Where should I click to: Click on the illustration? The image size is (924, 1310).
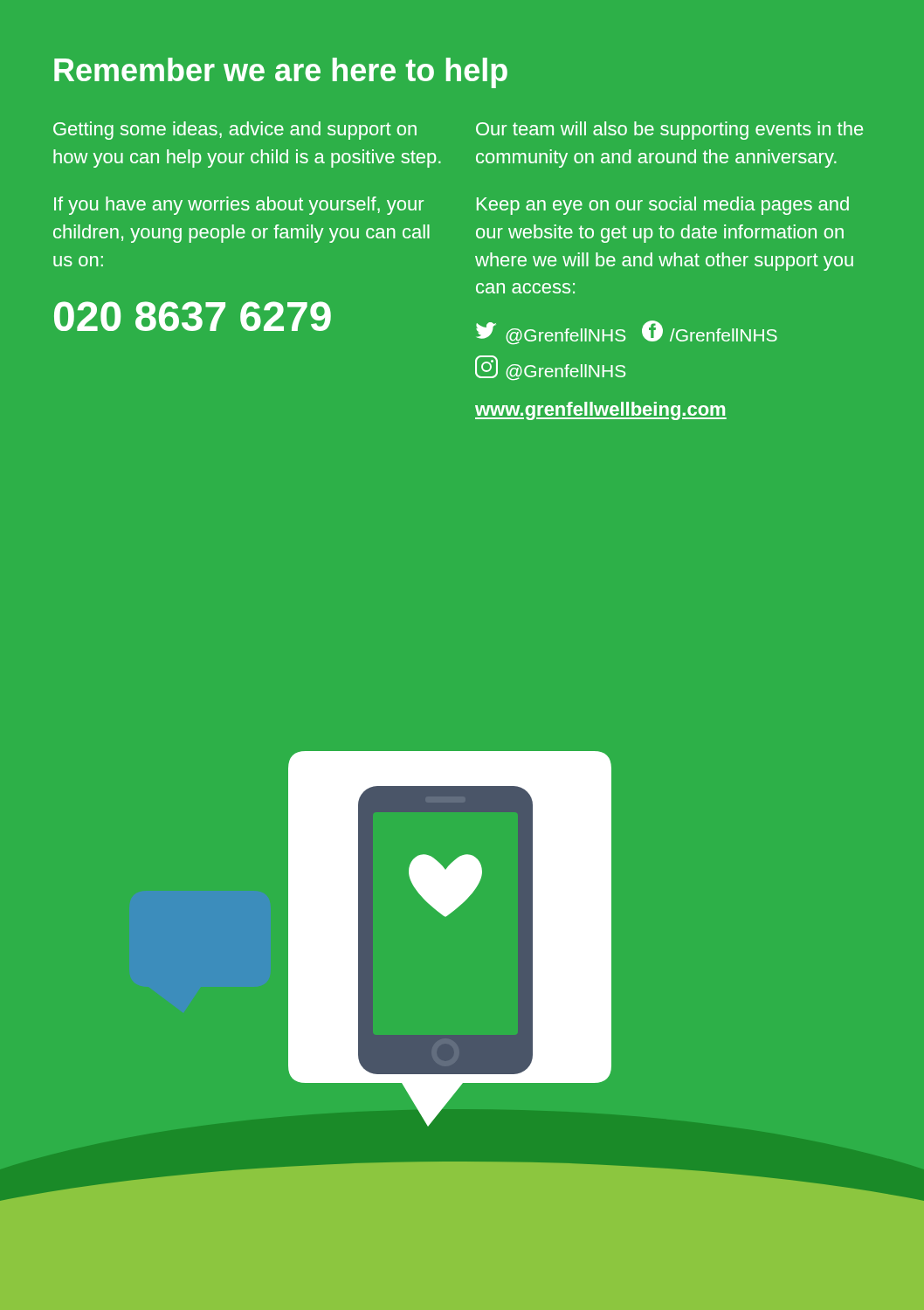(462, 1026)
